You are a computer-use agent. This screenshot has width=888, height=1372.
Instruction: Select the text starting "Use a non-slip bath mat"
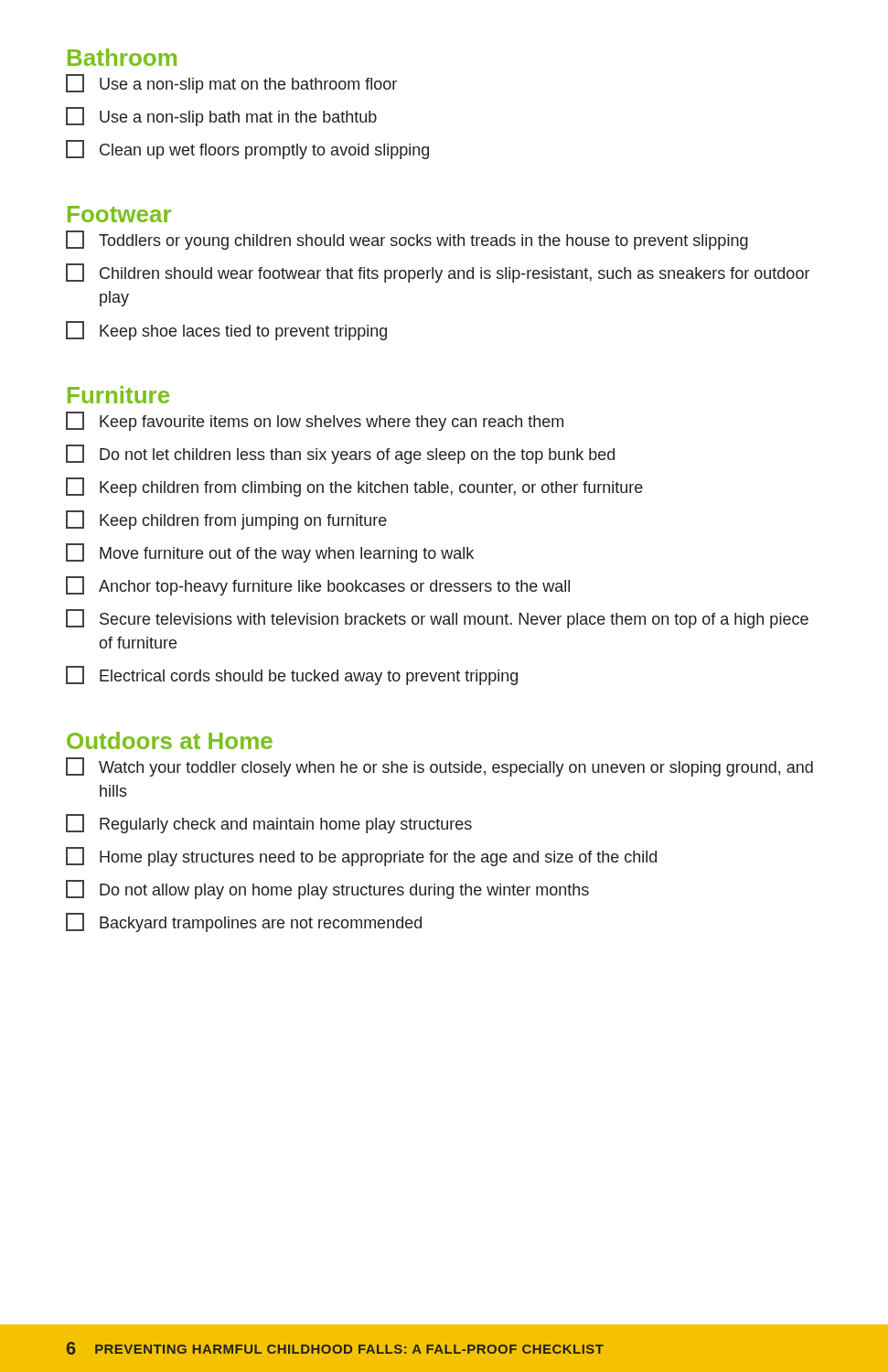[221, 117]
